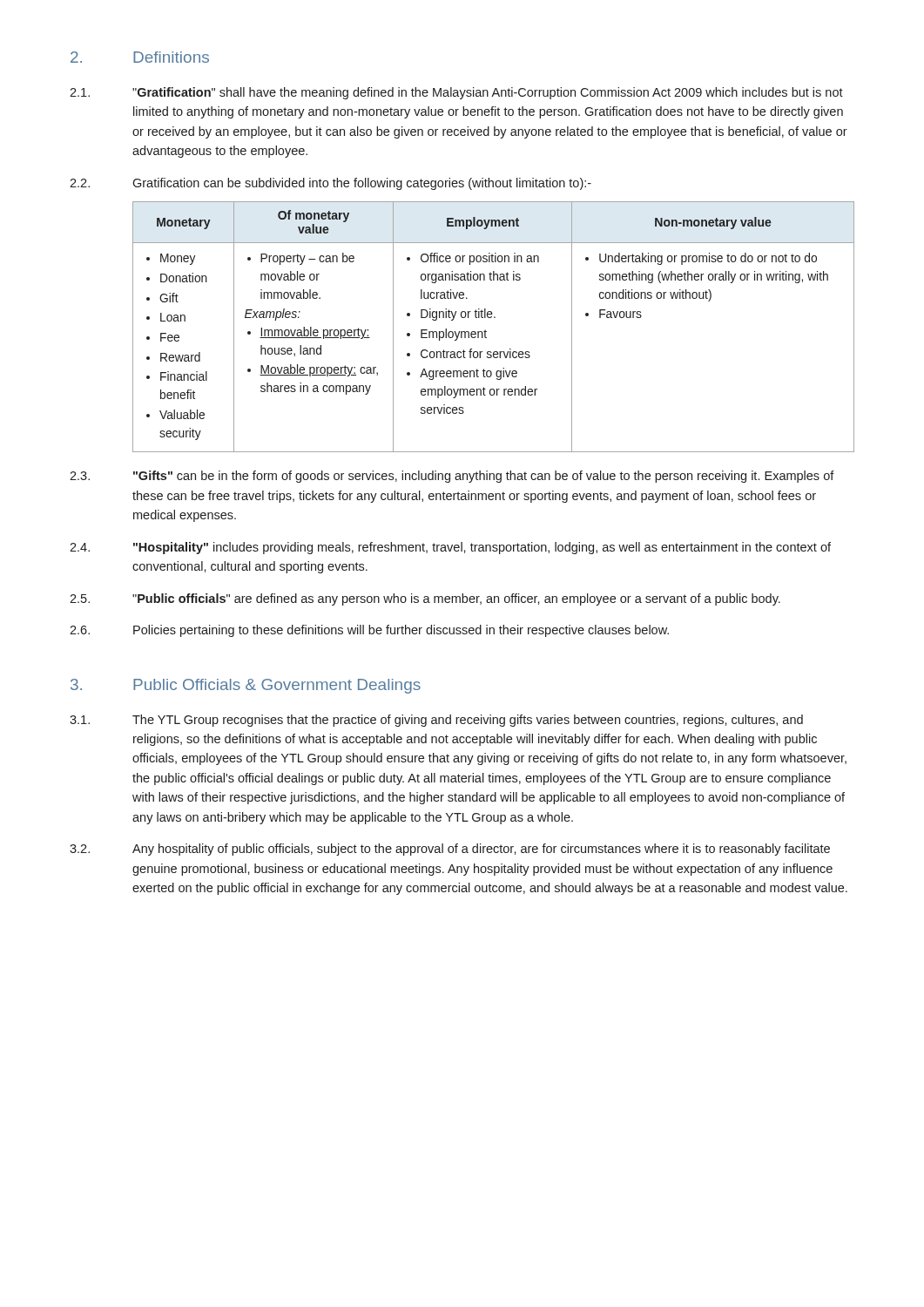Find the text block that reads "3. "Gifts" can be in the form of"
The height and width of the screenshot is (1307, 924).
click(462, 496)
